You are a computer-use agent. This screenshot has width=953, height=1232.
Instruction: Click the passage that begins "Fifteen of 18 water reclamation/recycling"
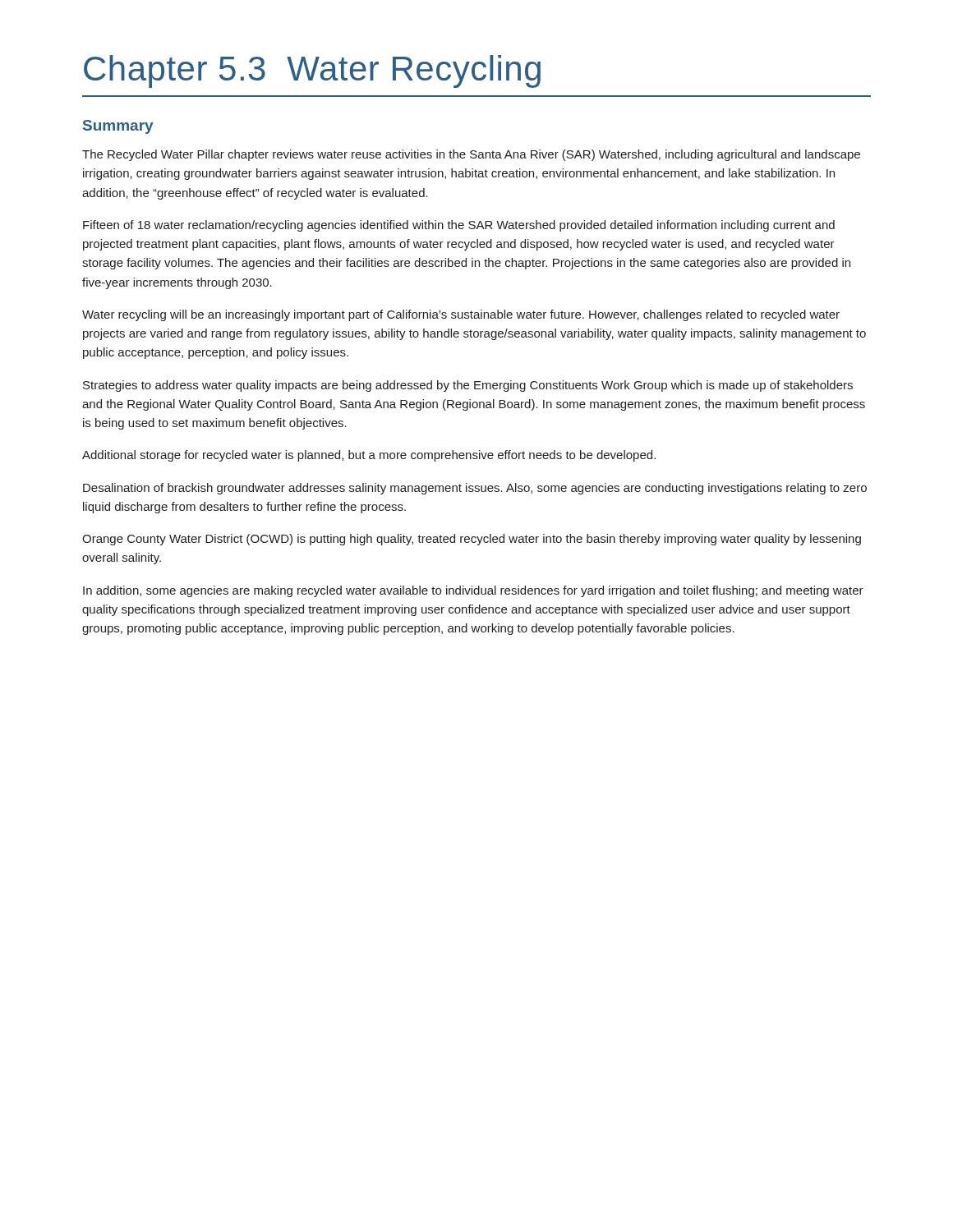click(x=467, y=253)
